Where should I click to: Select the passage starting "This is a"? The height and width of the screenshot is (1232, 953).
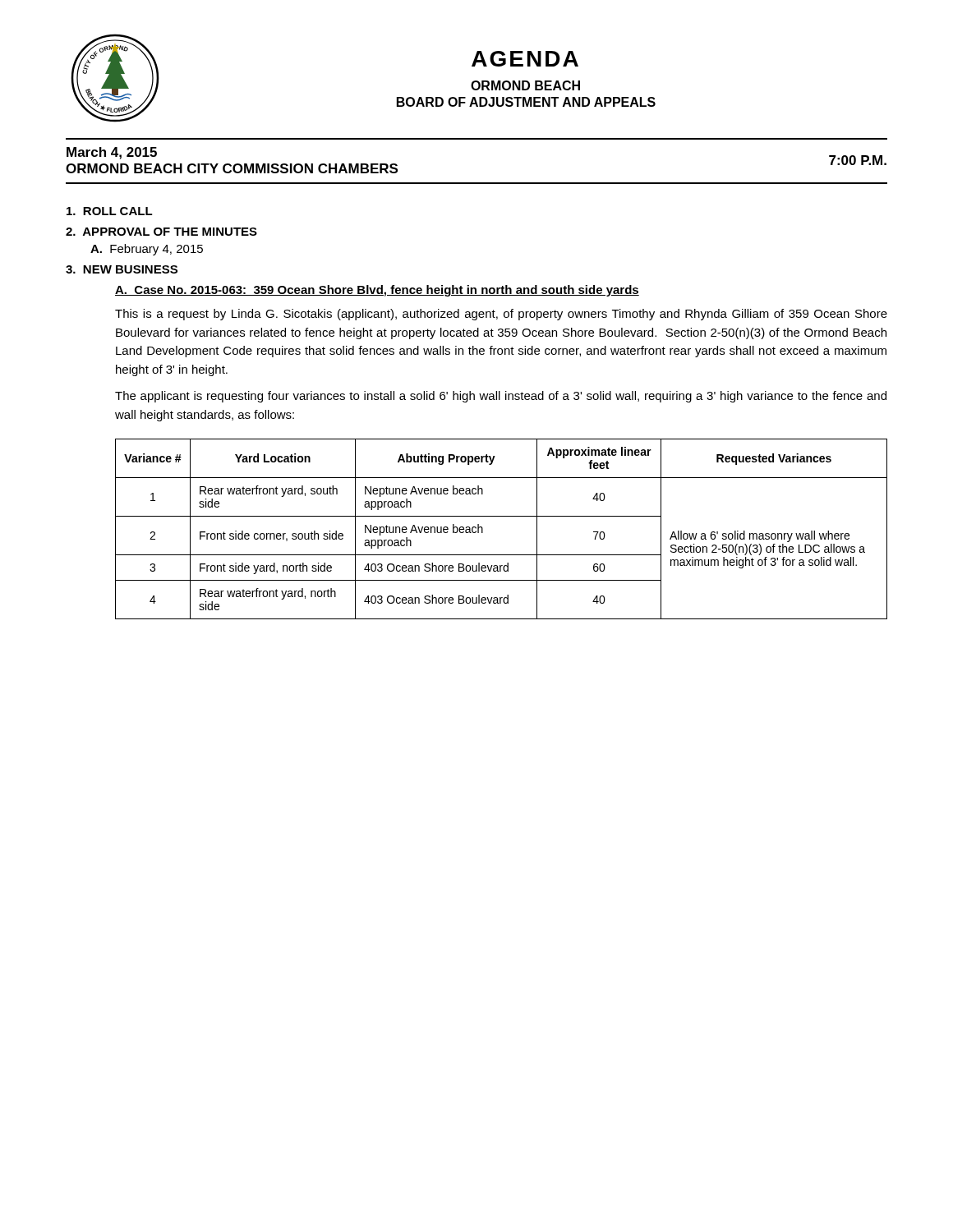[501, 341]
